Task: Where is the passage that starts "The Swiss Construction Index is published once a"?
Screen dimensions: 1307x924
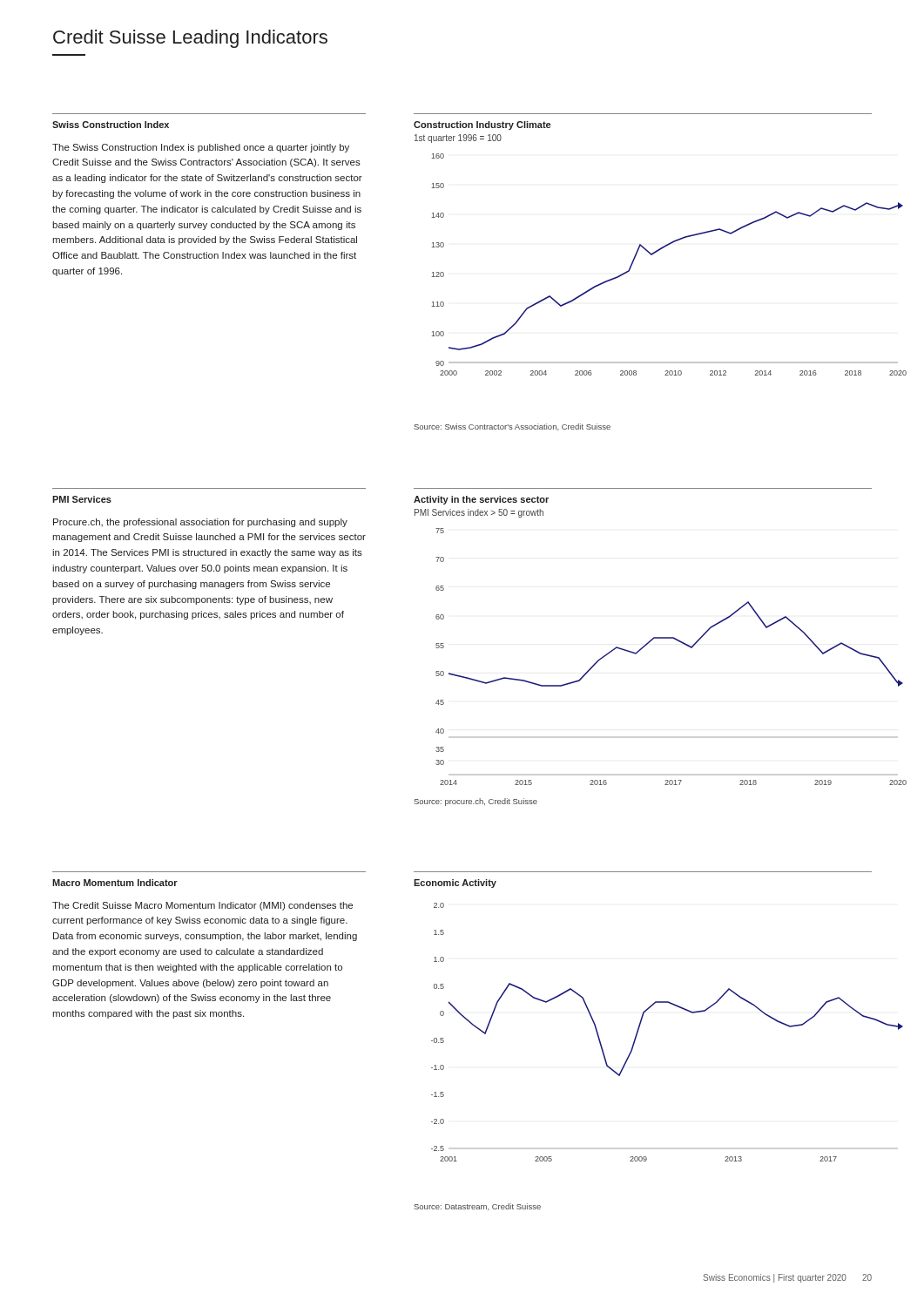Action: pos(209,210)
